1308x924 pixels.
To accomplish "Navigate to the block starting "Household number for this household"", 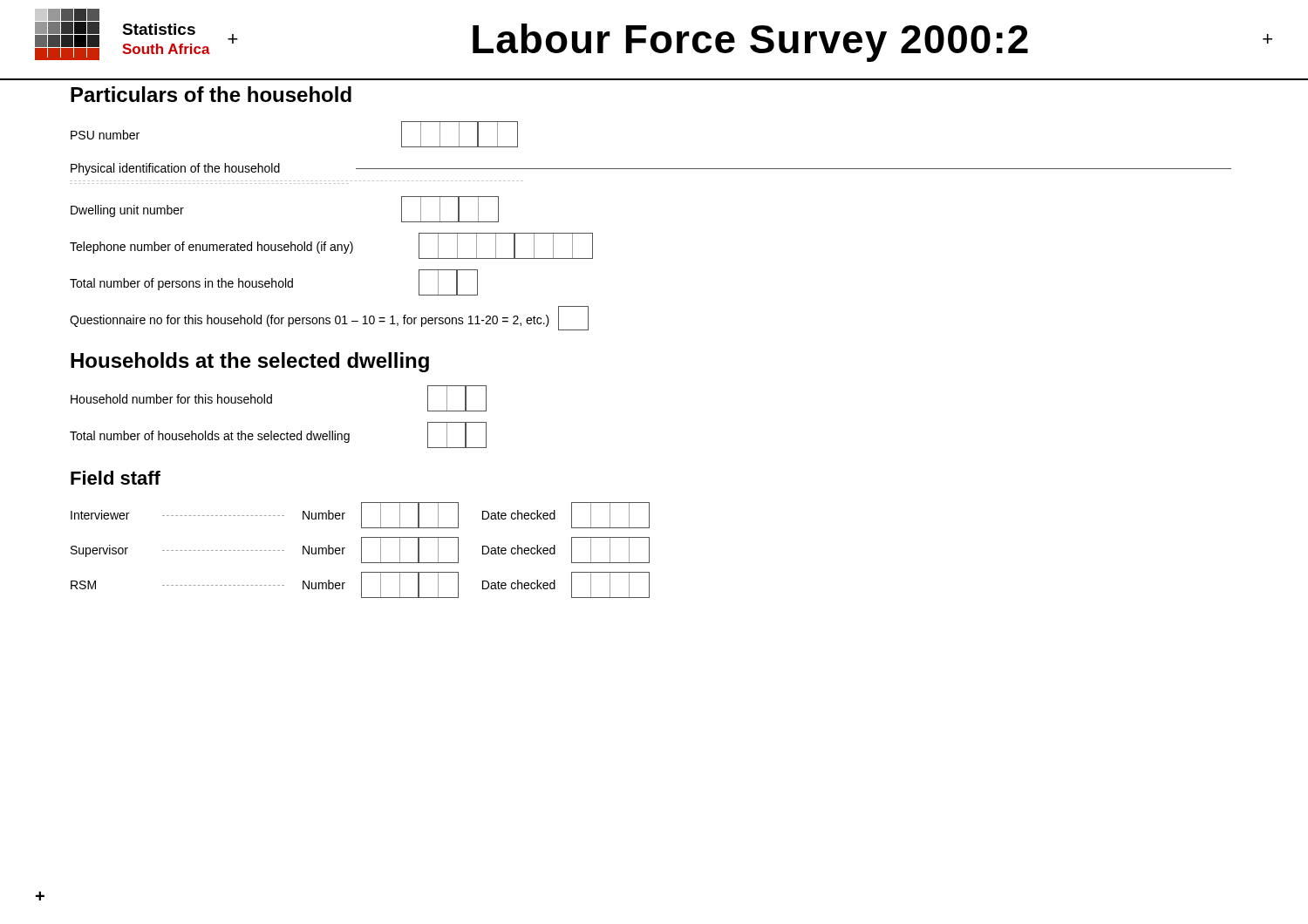I will 278,399.
